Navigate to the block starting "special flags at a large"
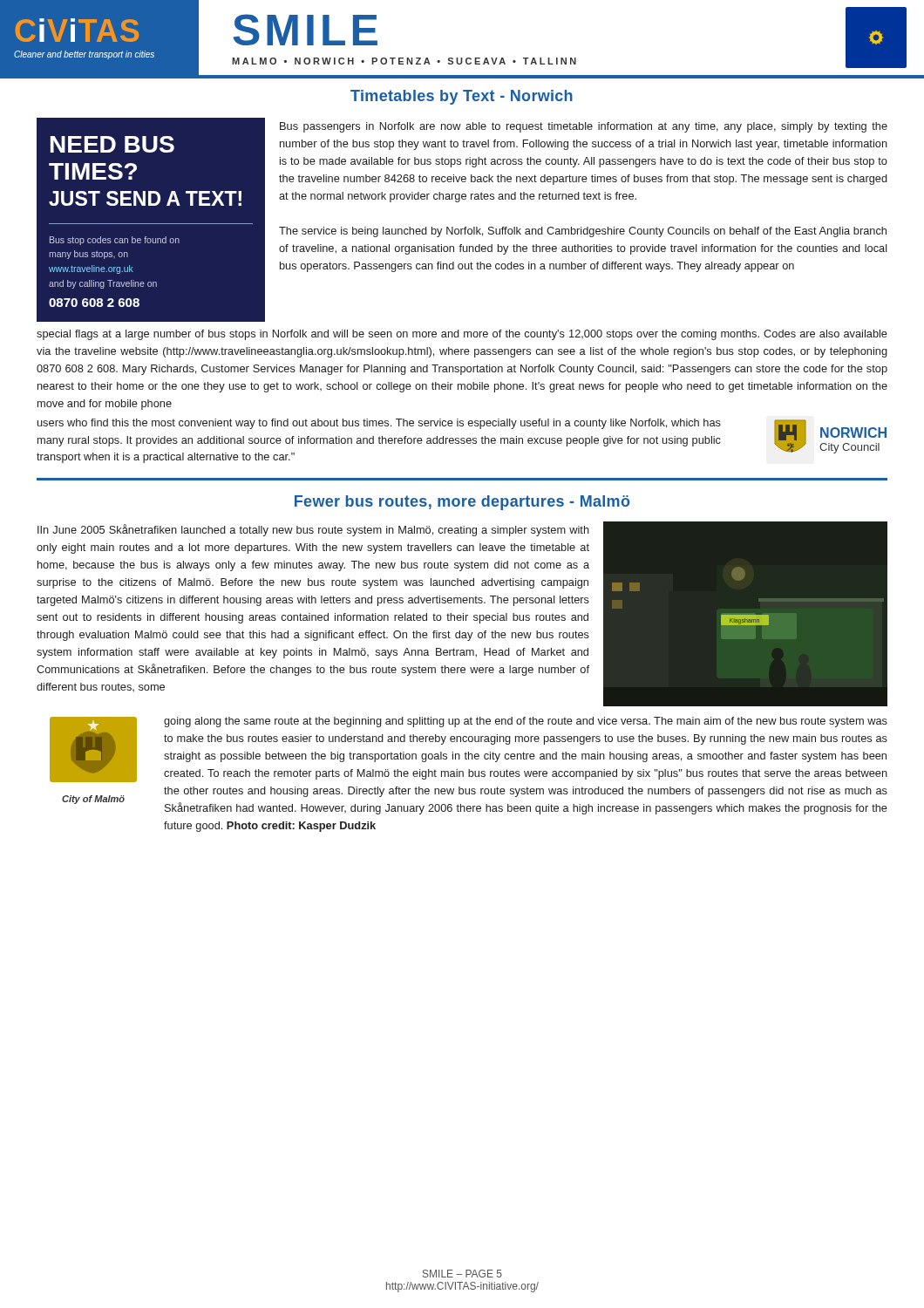 [x=462, y=368]
